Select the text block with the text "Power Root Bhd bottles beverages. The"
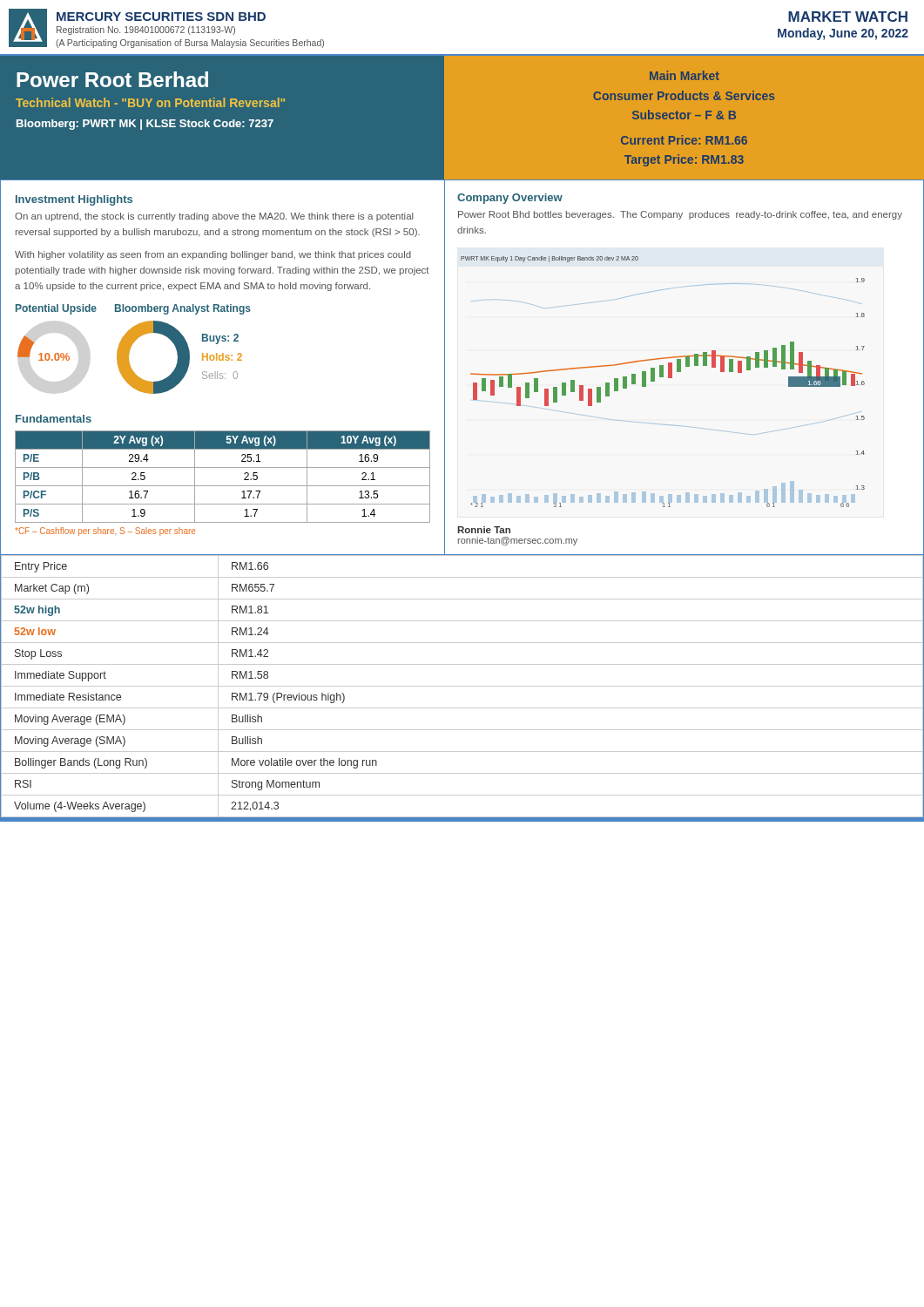Image resolution: width=924 pixels, height=1307 pixels. 680,222
